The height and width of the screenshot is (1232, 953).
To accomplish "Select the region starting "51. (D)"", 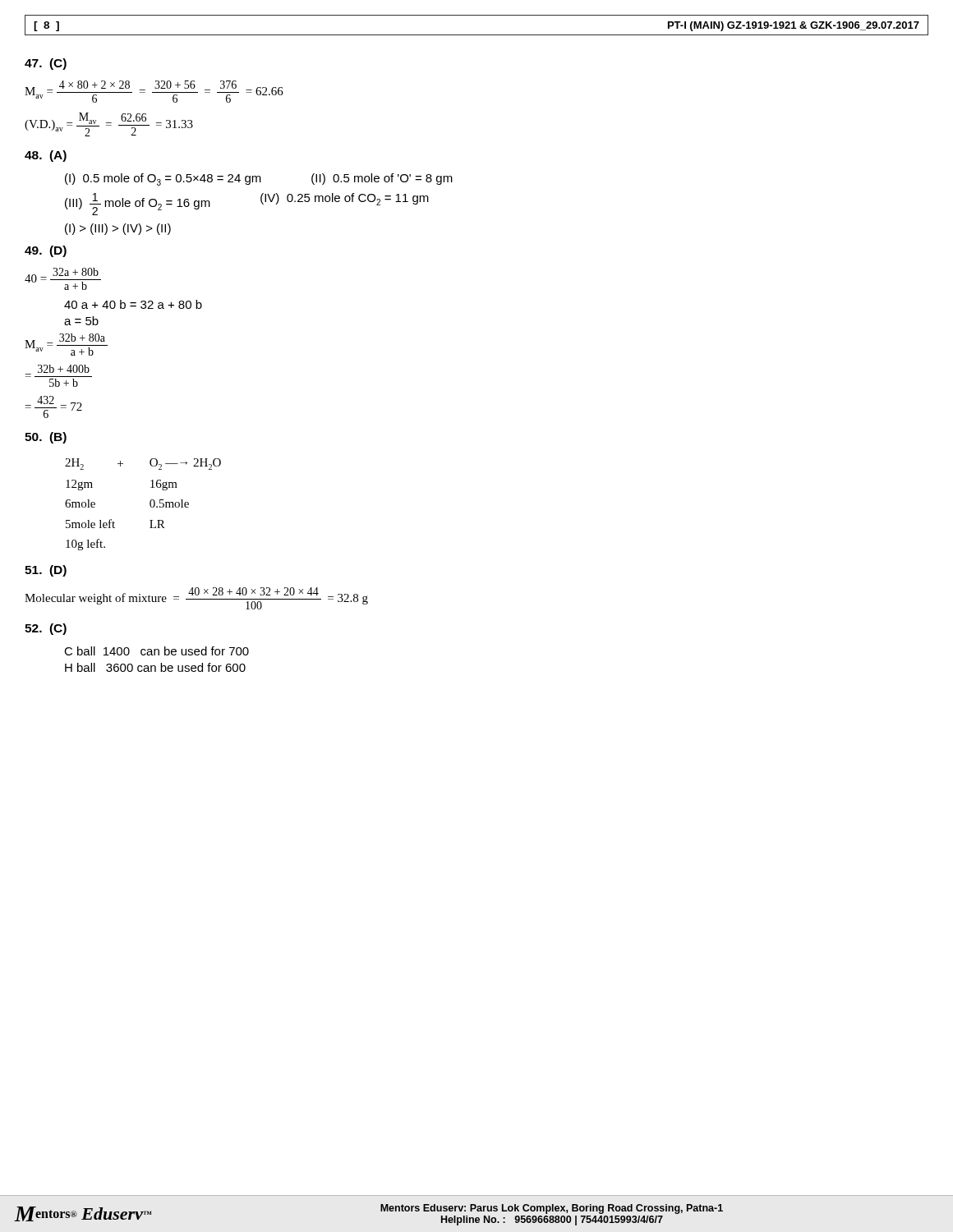I will tap(46, 569).
